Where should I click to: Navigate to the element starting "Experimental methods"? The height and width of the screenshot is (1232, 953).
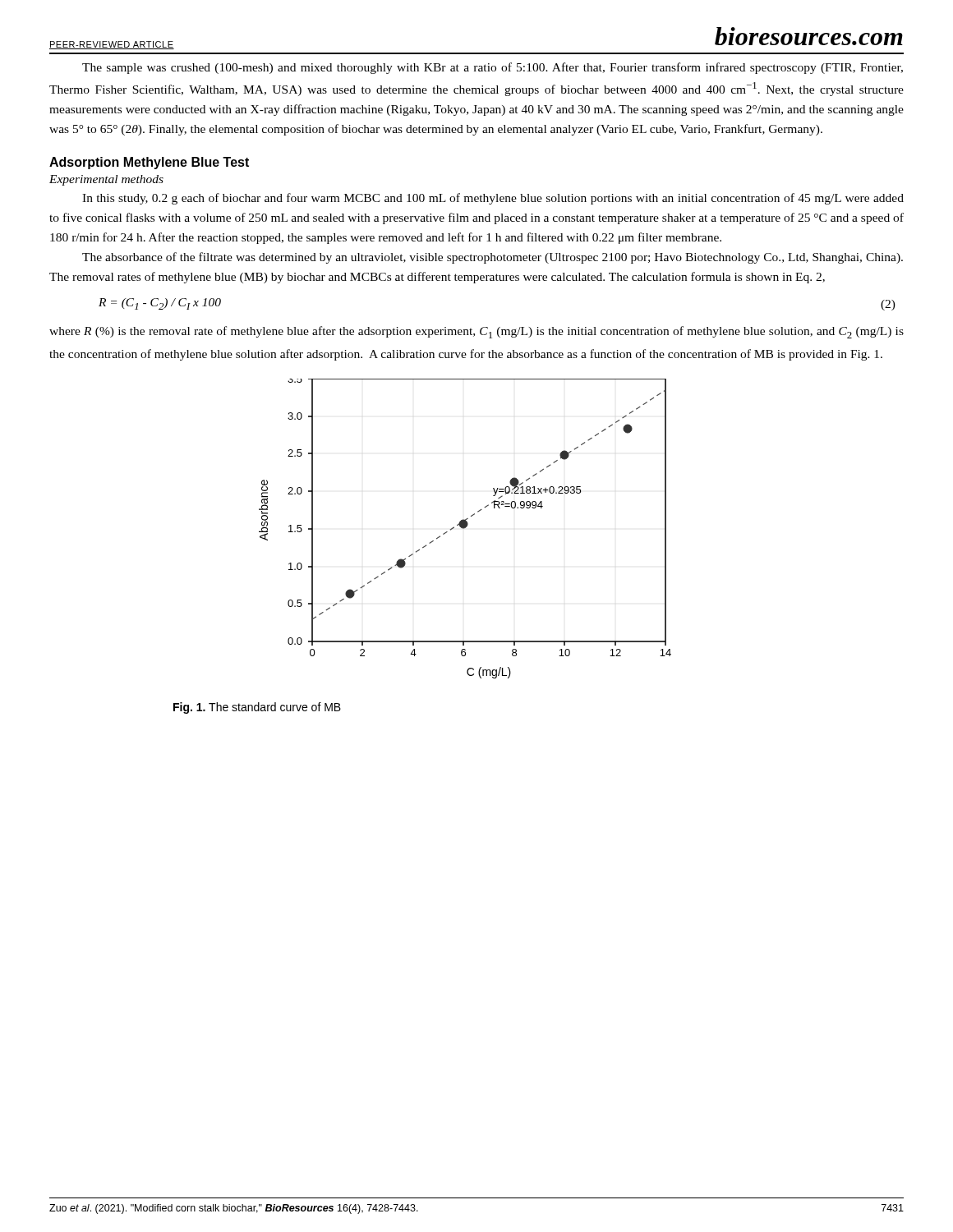pos(106,179)
